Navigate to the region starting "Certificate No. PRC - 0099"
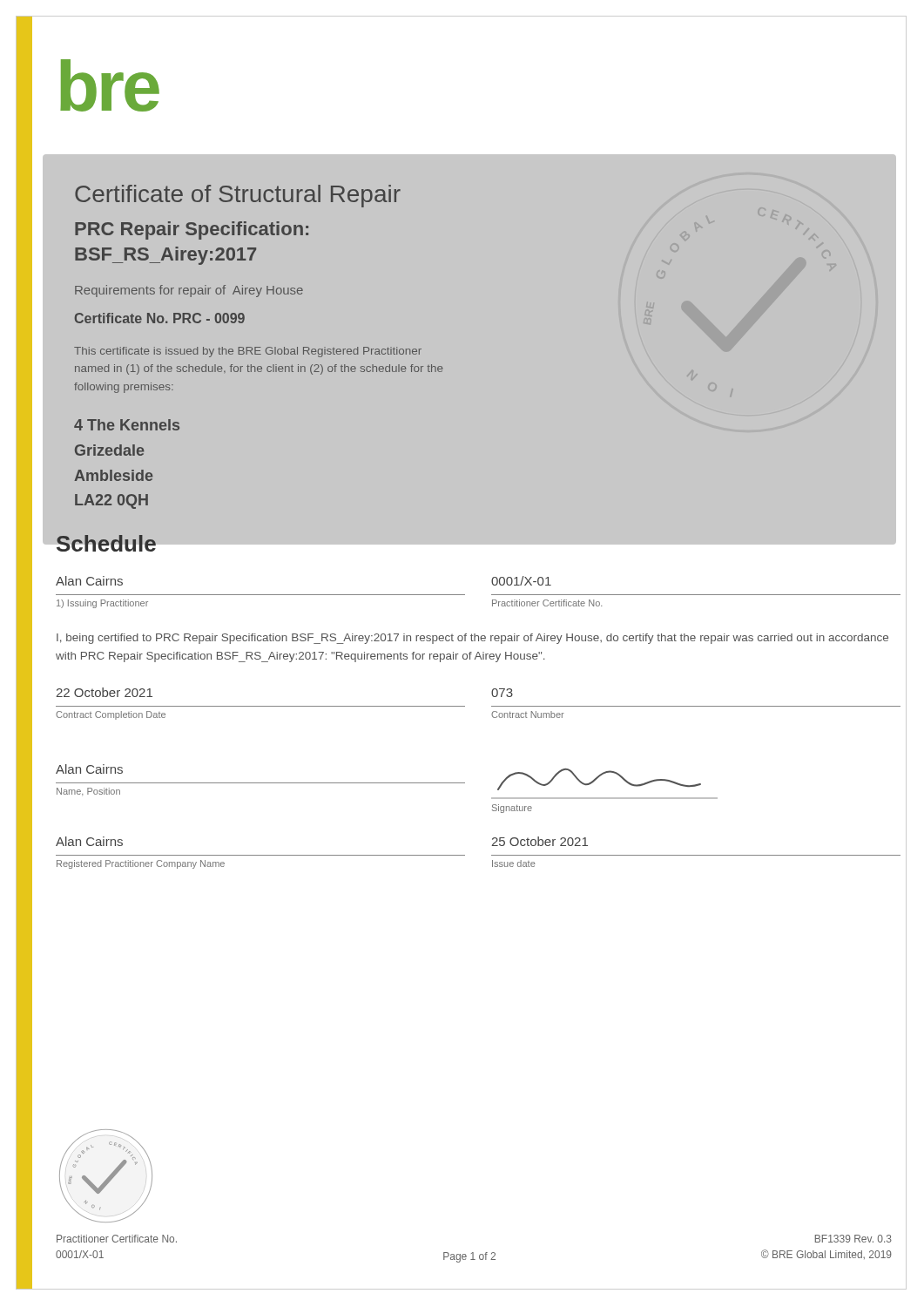Image resolution: width=924 pixels, height=1307 pixels. (x=160, y=319)
